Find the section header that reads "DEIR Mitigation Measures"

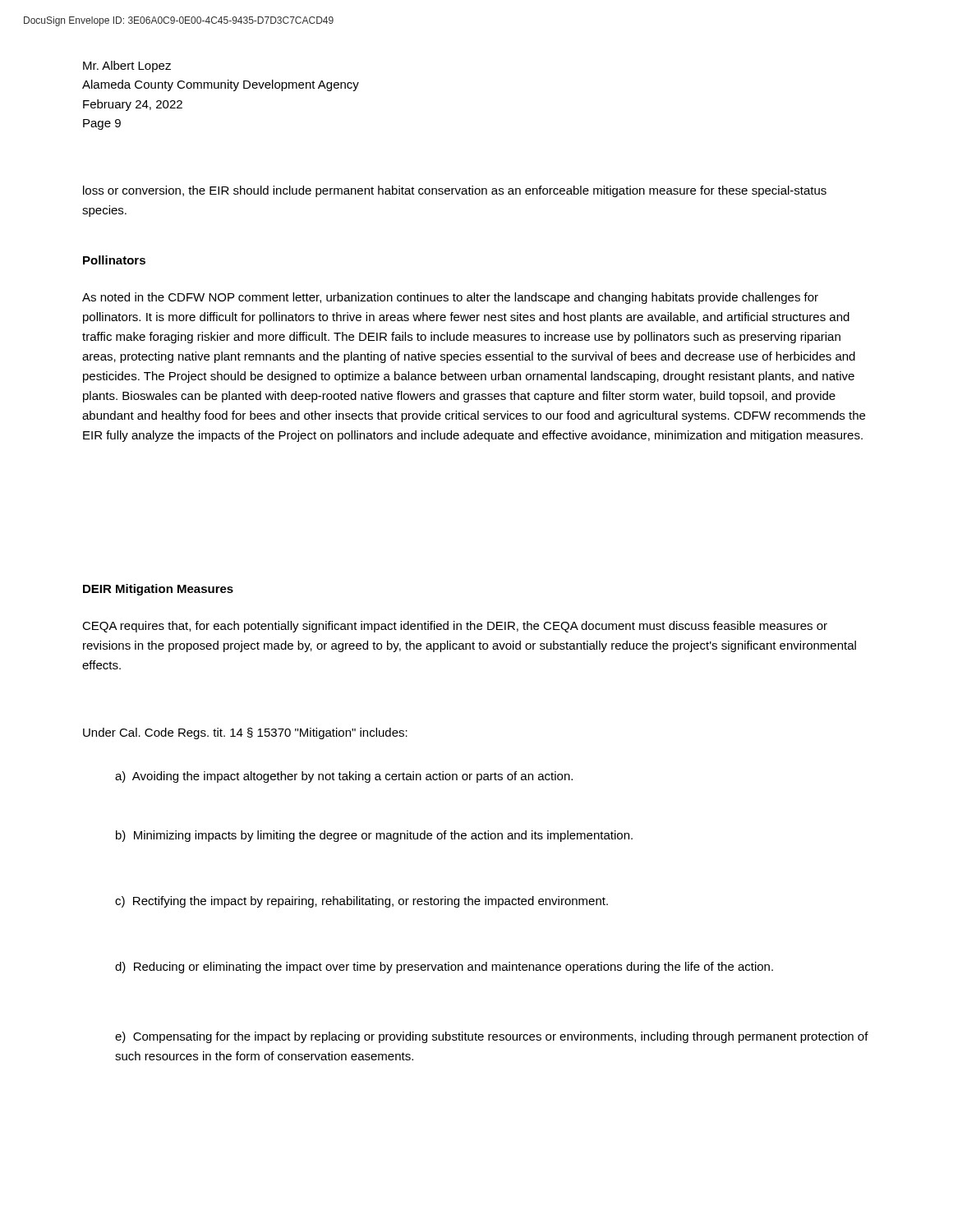click(158, 588)
